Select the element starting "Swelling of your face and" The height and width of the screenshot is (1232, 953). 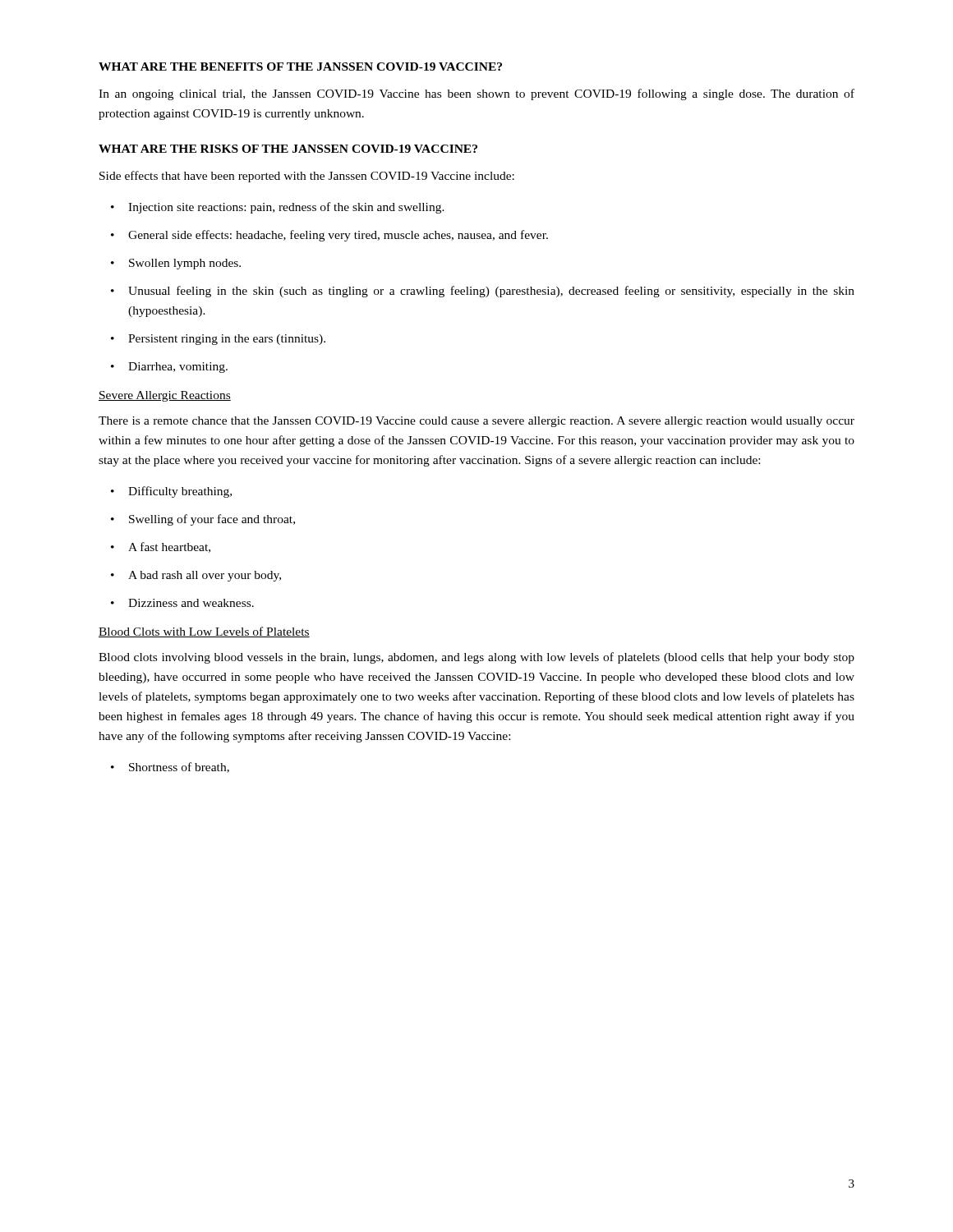click(x=212, y=519)
